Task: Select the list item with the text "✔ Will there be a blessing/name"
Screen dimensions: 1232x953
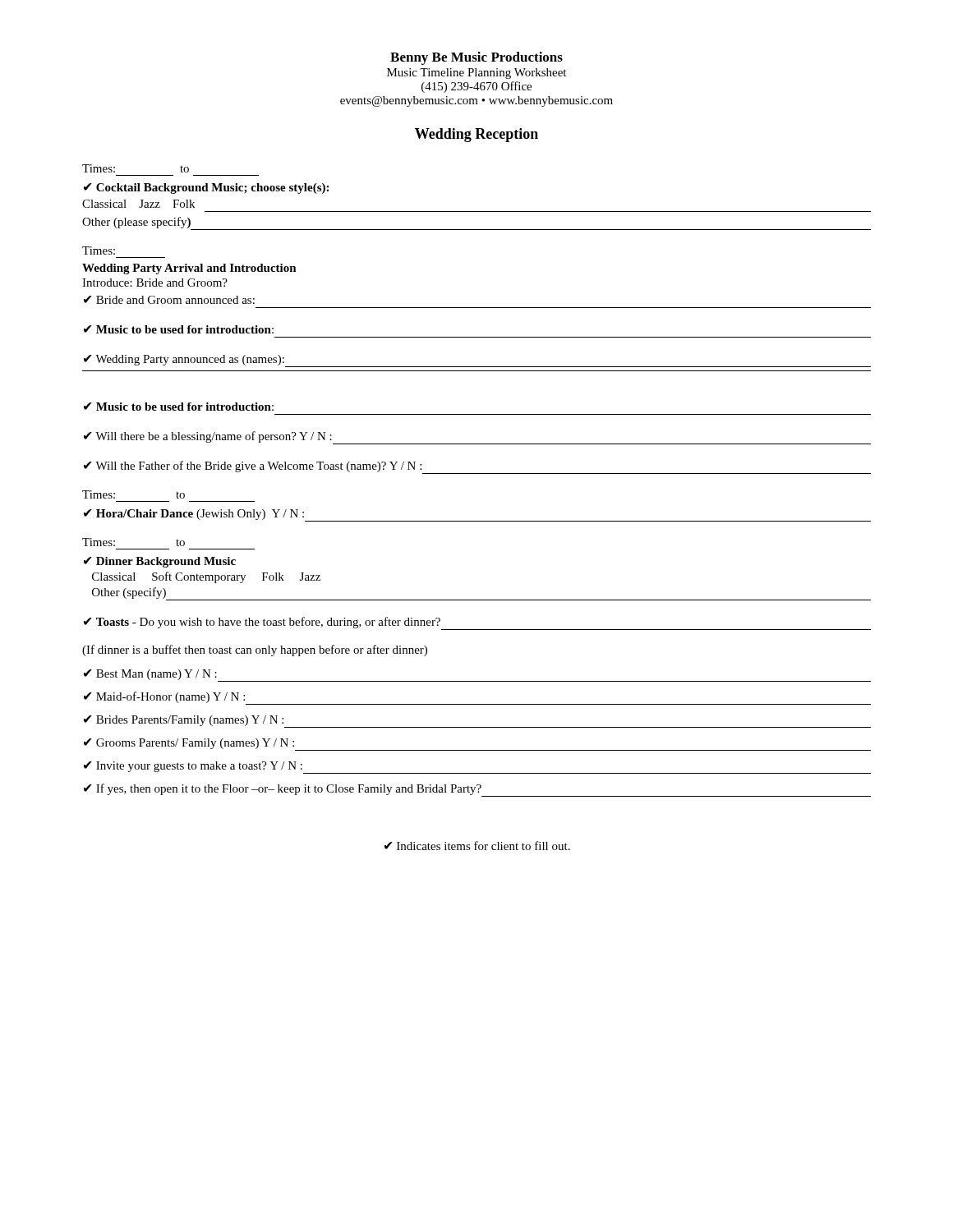Action: pyautogui.click(x=476, y=436)
